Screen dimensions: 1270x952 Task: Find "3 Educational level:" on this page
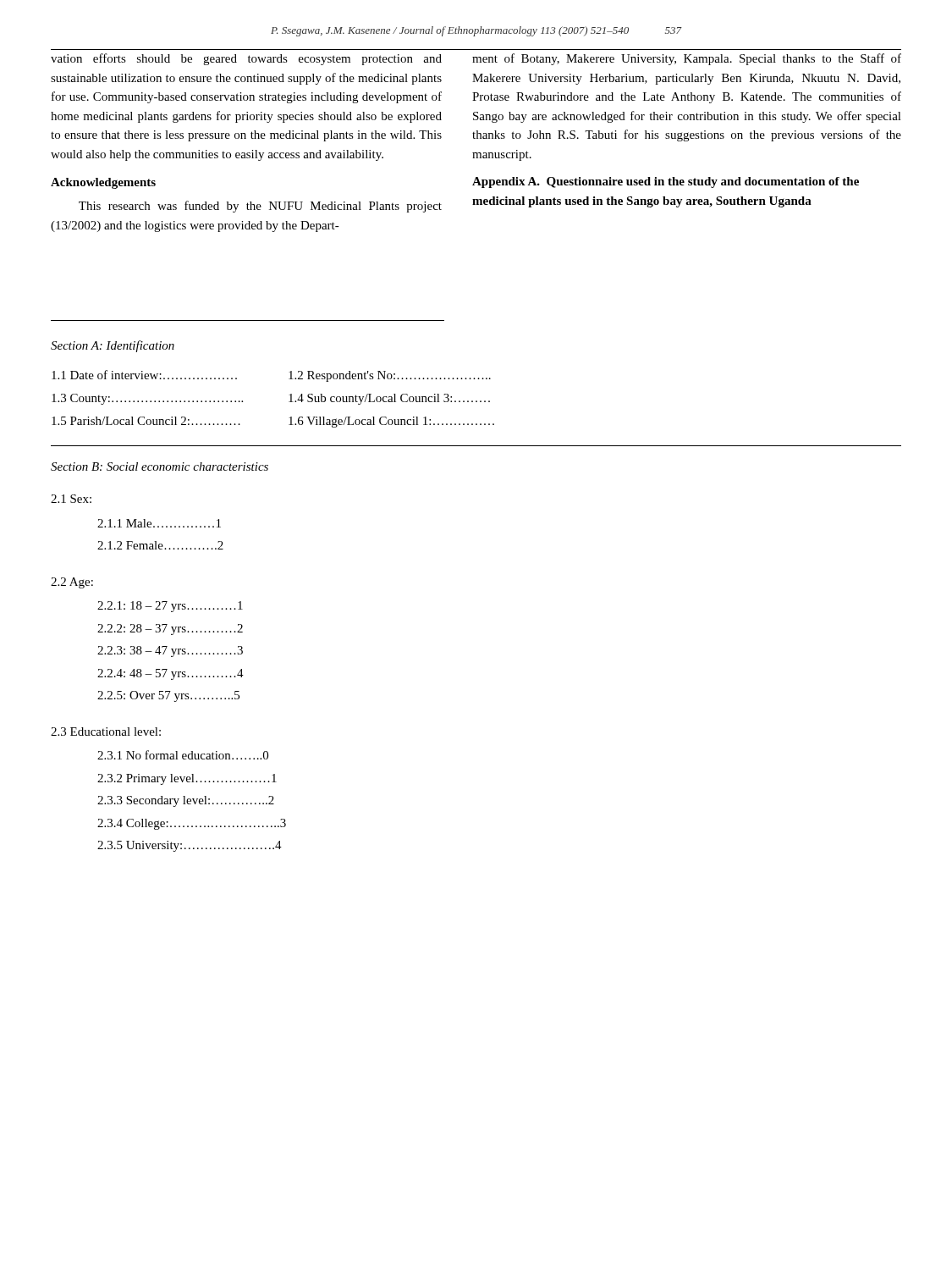[106, 731]
